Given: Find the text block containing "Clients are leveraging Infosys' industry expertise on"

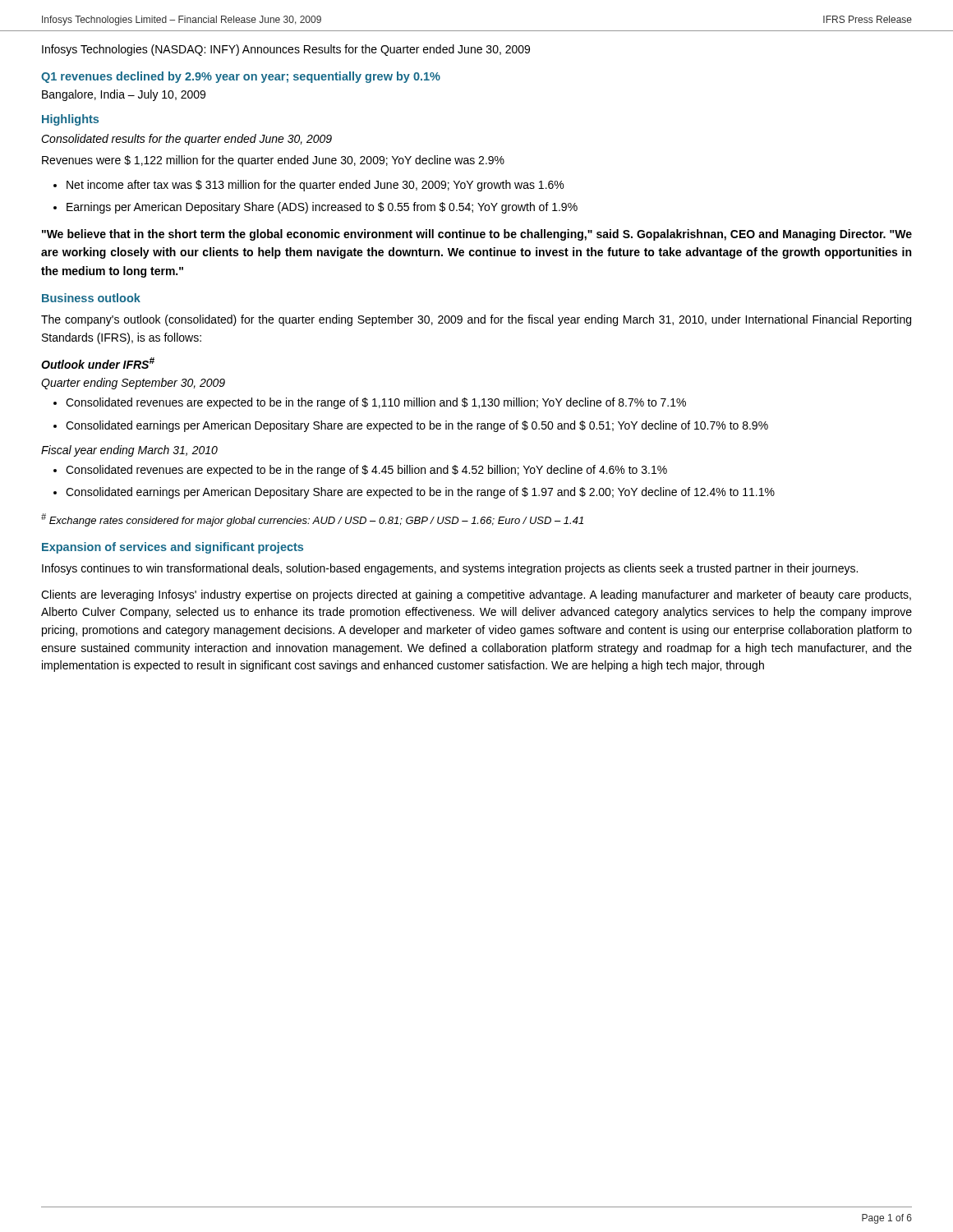Looking at the screenshot, I should 476,630.
